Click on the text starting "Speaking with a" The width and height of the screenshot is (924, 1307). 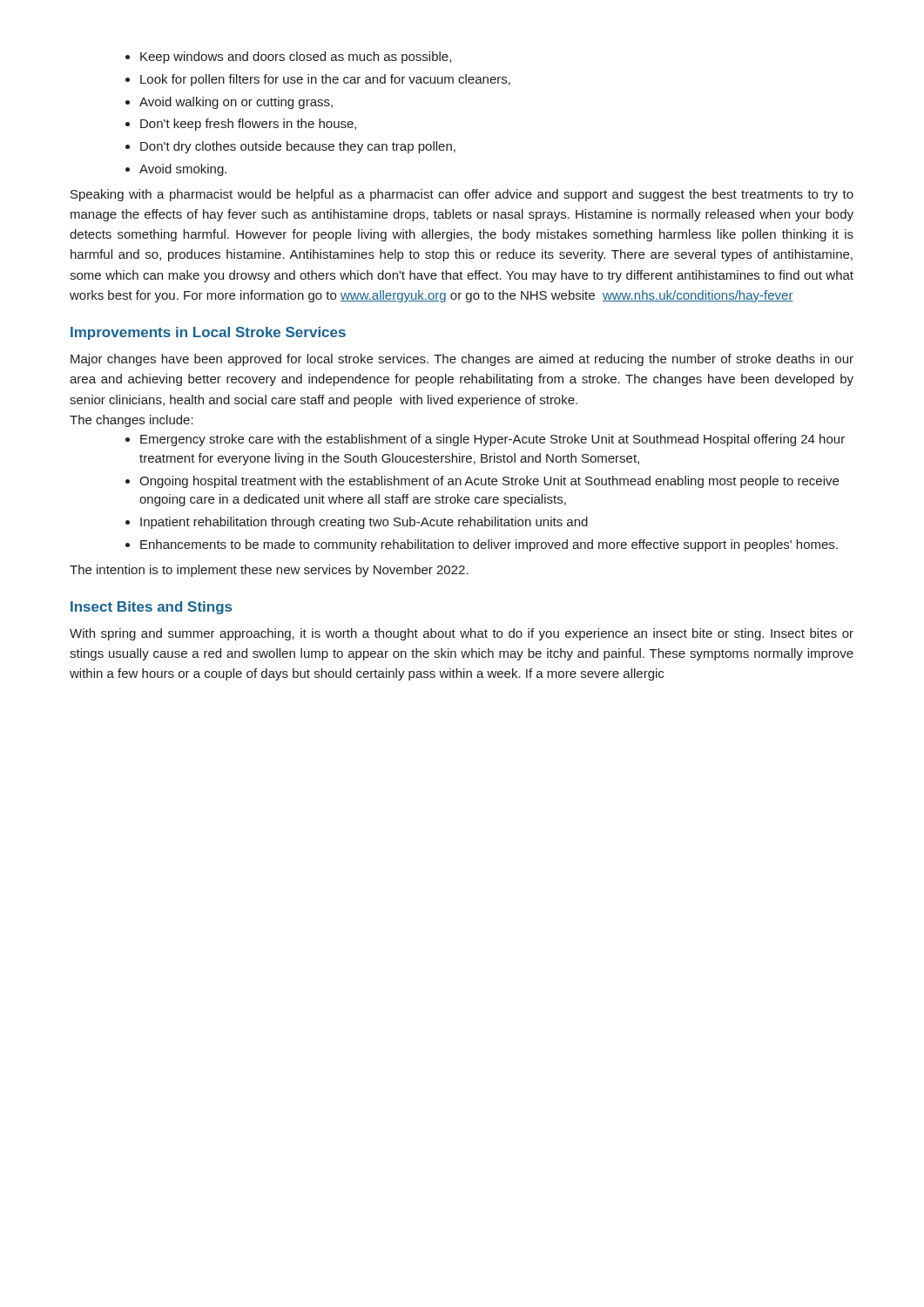click(x=462, y=244)
